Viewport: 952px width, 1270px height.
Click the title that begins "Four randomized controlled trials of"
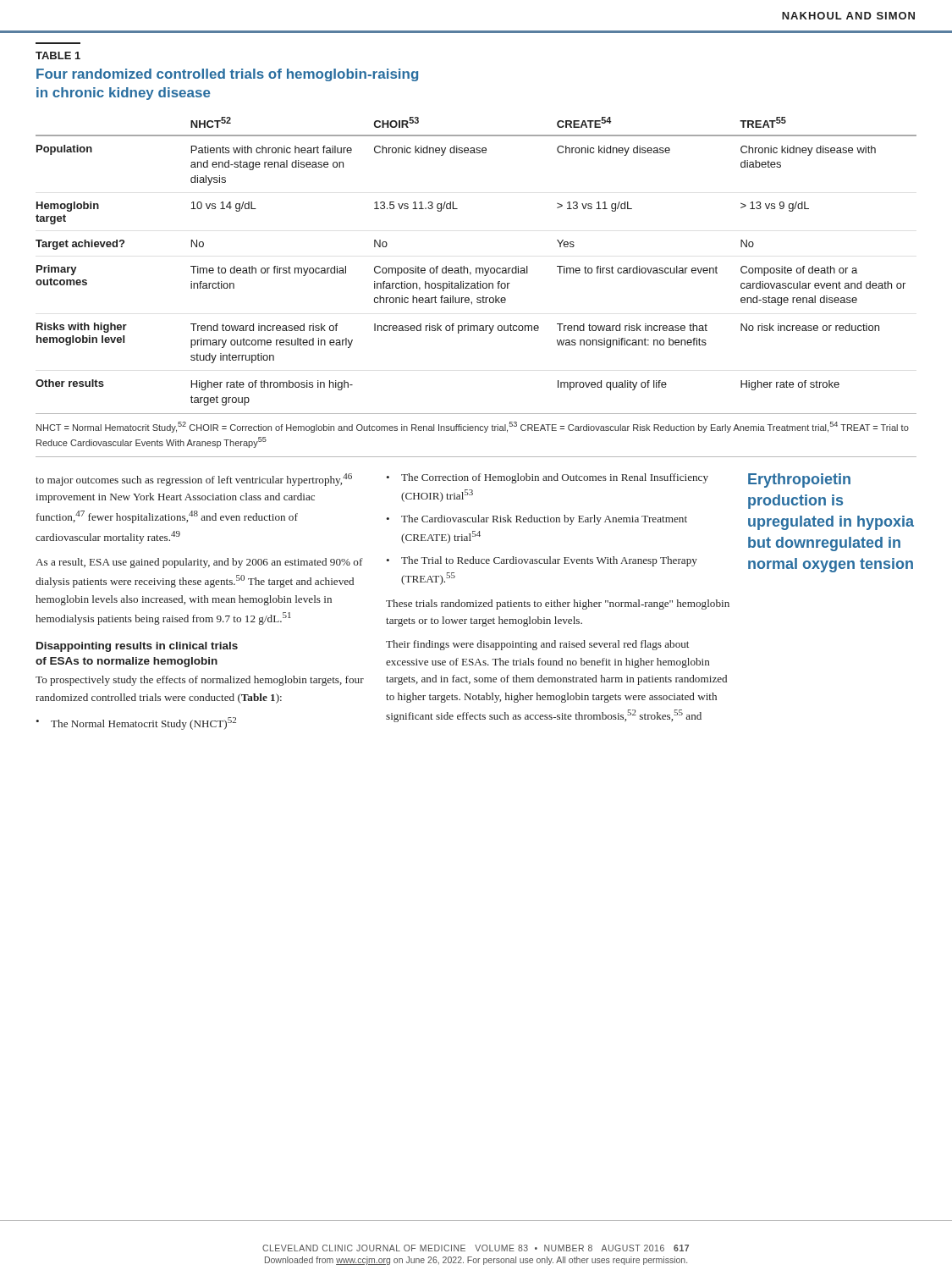coord(227,83)
